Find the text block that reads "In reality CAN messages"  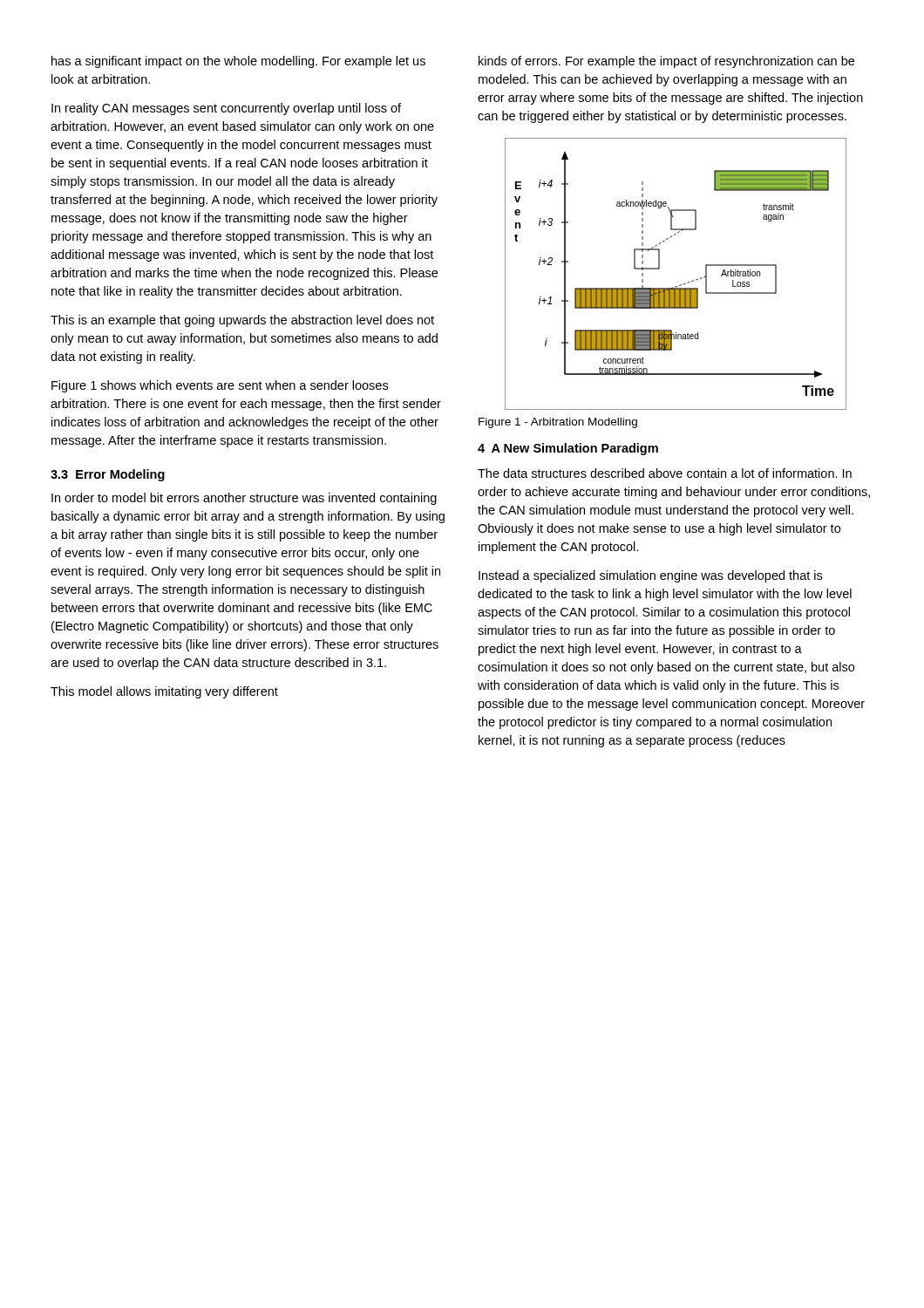(x=248, y=200)
